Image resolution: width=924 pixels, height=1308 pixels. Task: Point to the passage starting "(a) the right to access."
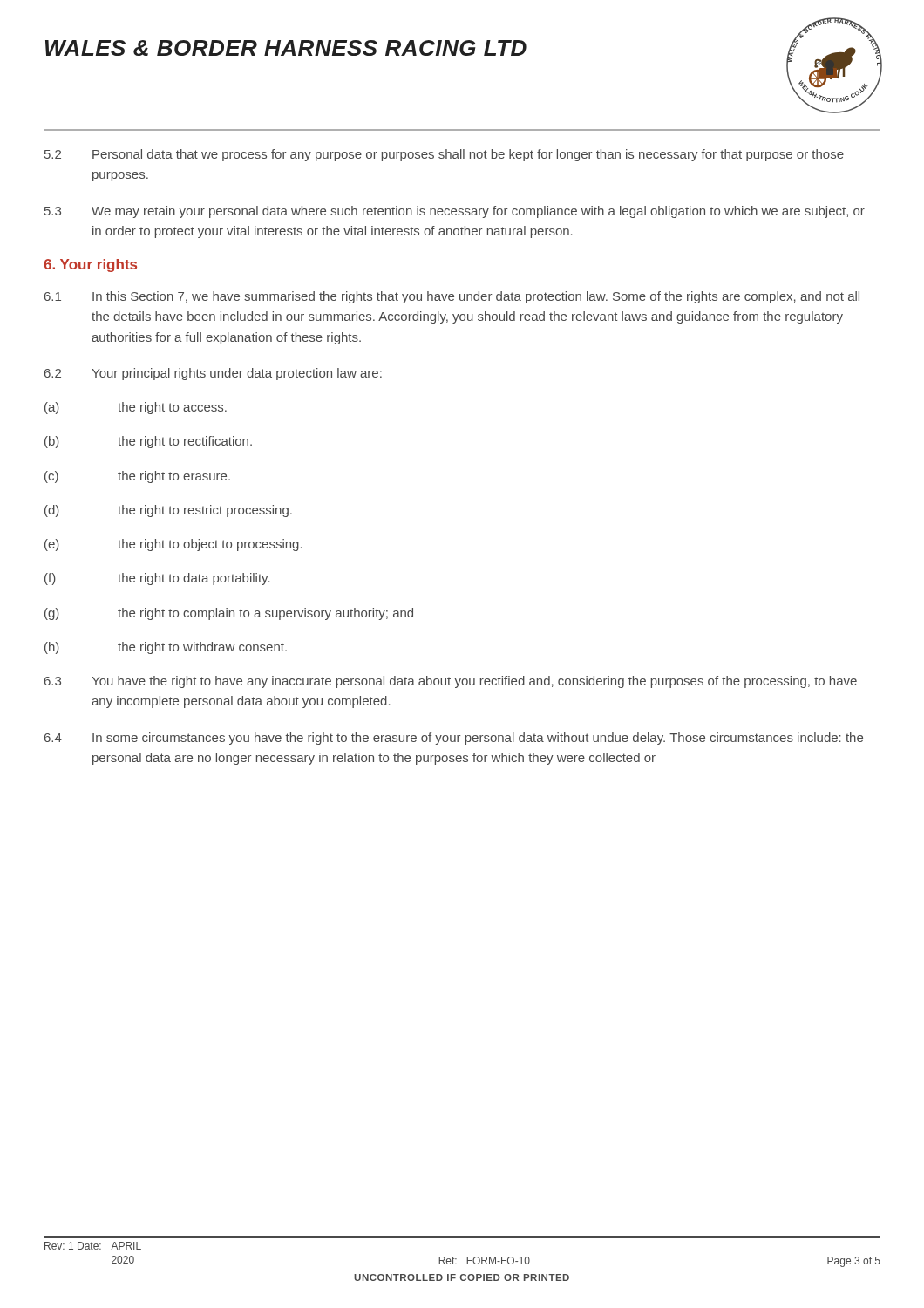pos(136,408)
